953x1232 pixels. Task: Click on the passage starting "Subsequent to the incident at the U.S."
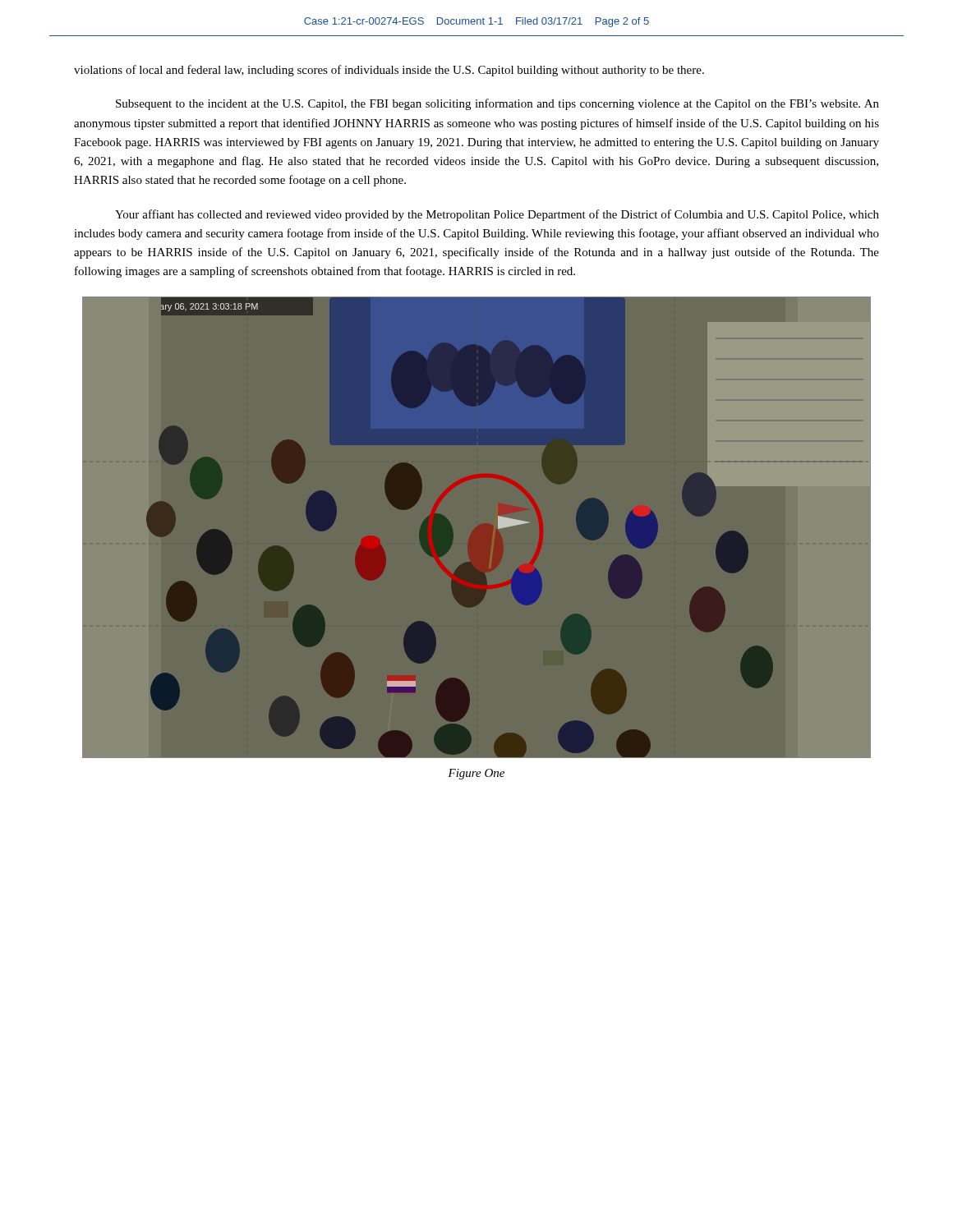476,142
